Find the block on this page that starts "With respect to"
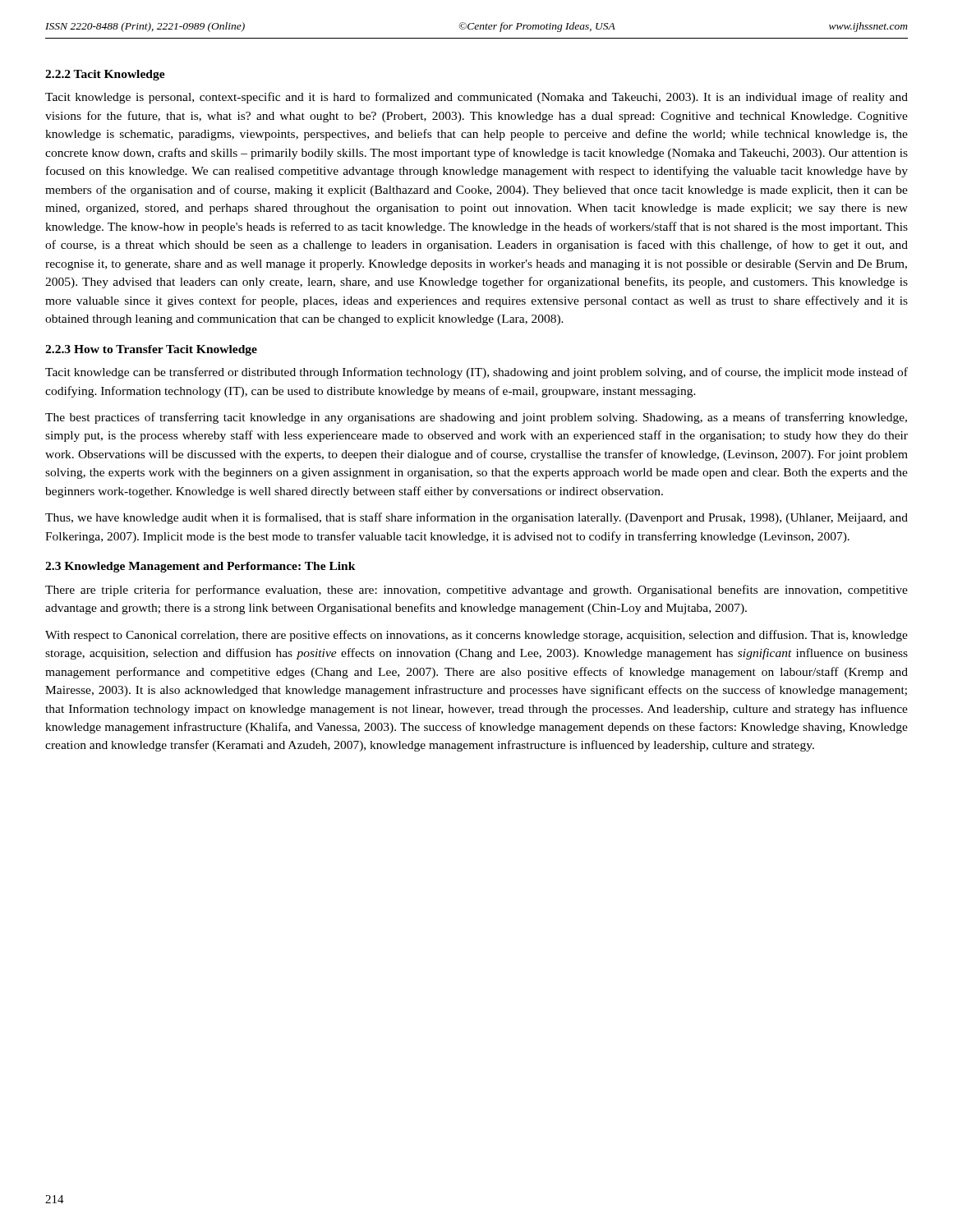Screen dimensions: 1232x953 click(476, 690)
